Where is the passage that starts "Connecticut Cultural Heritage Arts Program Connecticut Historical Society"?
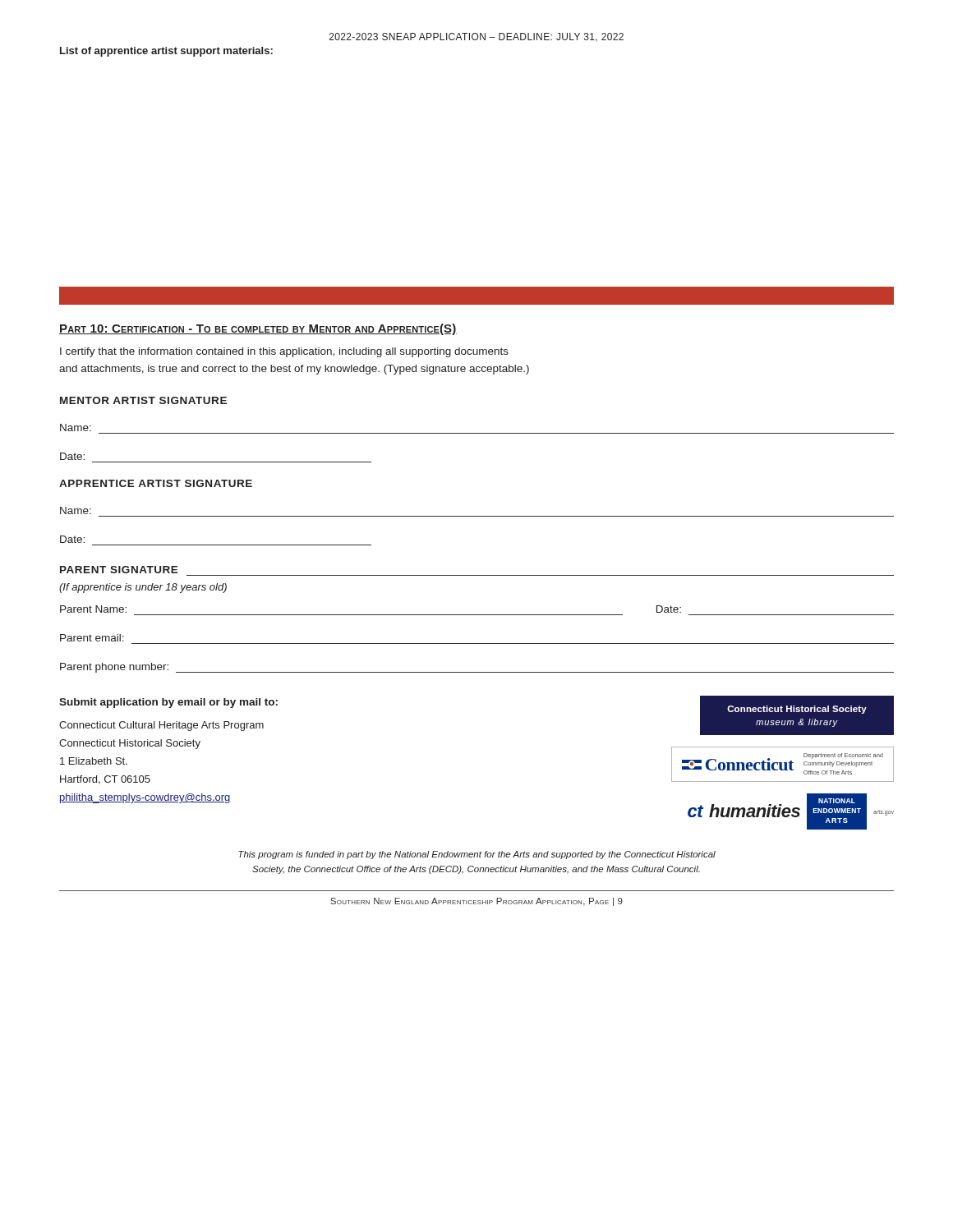This screenshot has width=953, height=1232. tap(161, 726)
